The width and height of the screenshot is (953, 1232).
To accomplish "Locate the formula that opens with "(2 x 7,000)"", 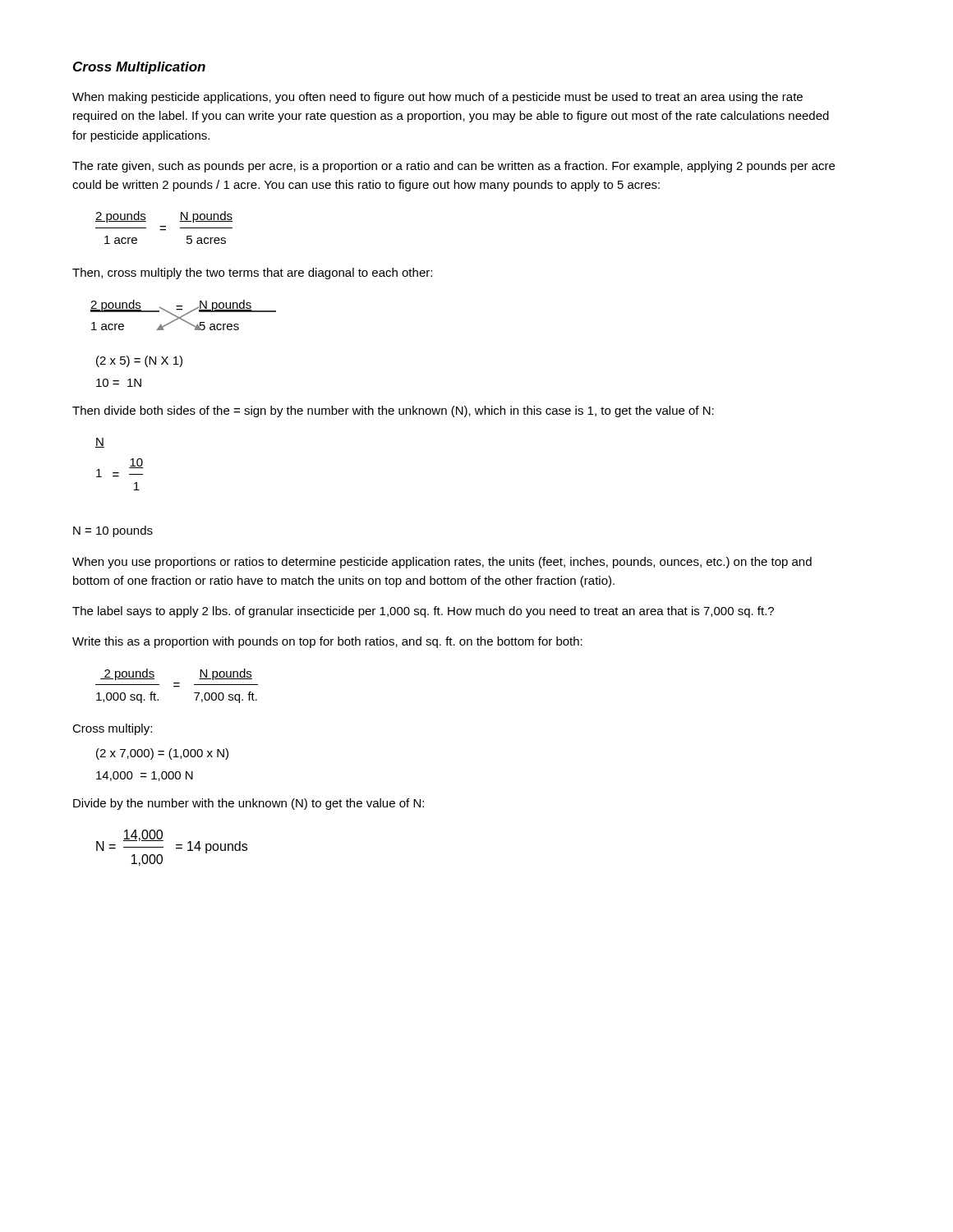I will [x=162, y=753].
